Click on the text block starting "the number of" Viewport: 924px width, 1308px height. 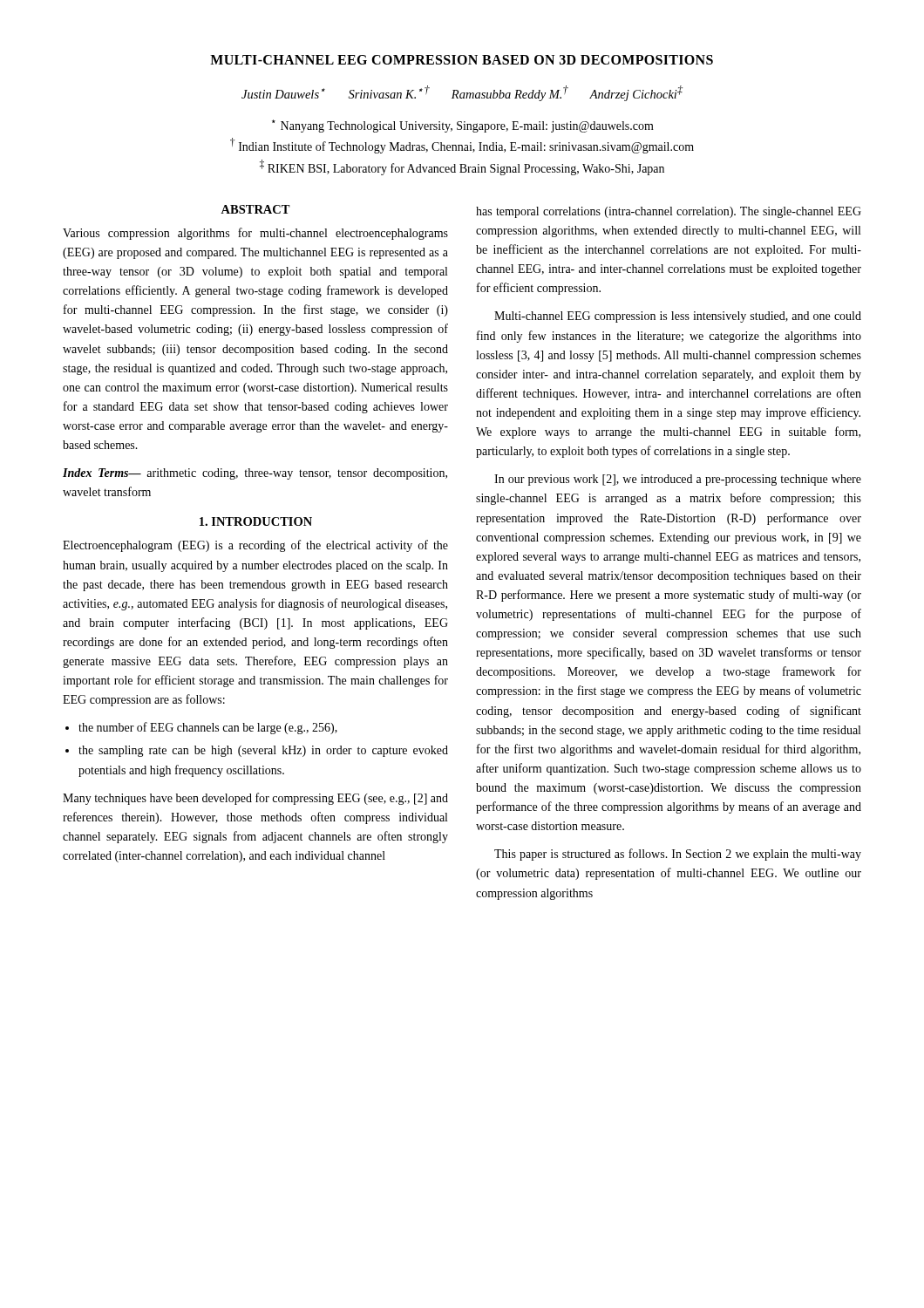208,728
